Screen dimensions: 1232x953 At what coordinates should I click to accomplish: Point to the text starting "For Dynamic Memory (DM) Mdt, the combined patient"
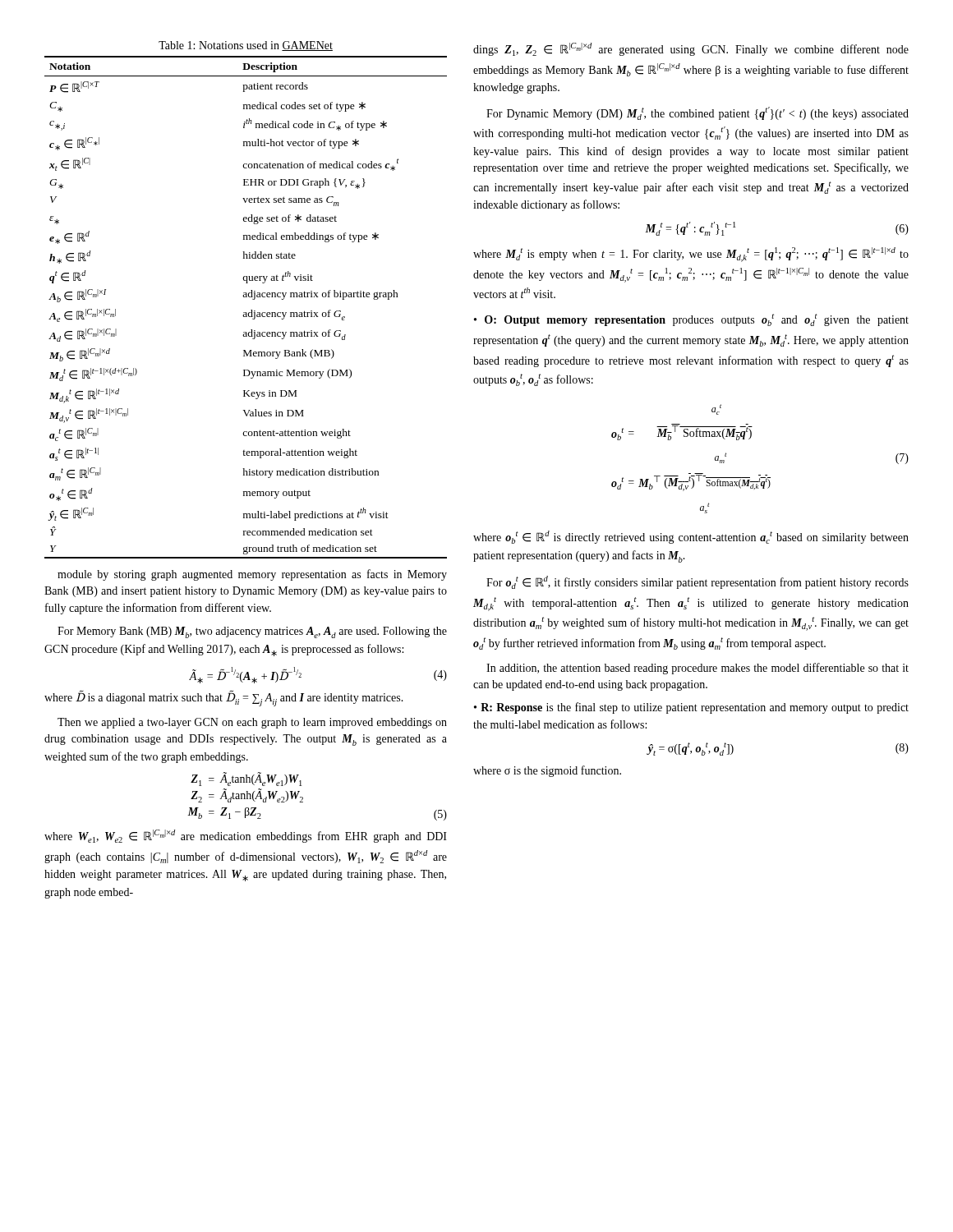(x=691, y=158)
